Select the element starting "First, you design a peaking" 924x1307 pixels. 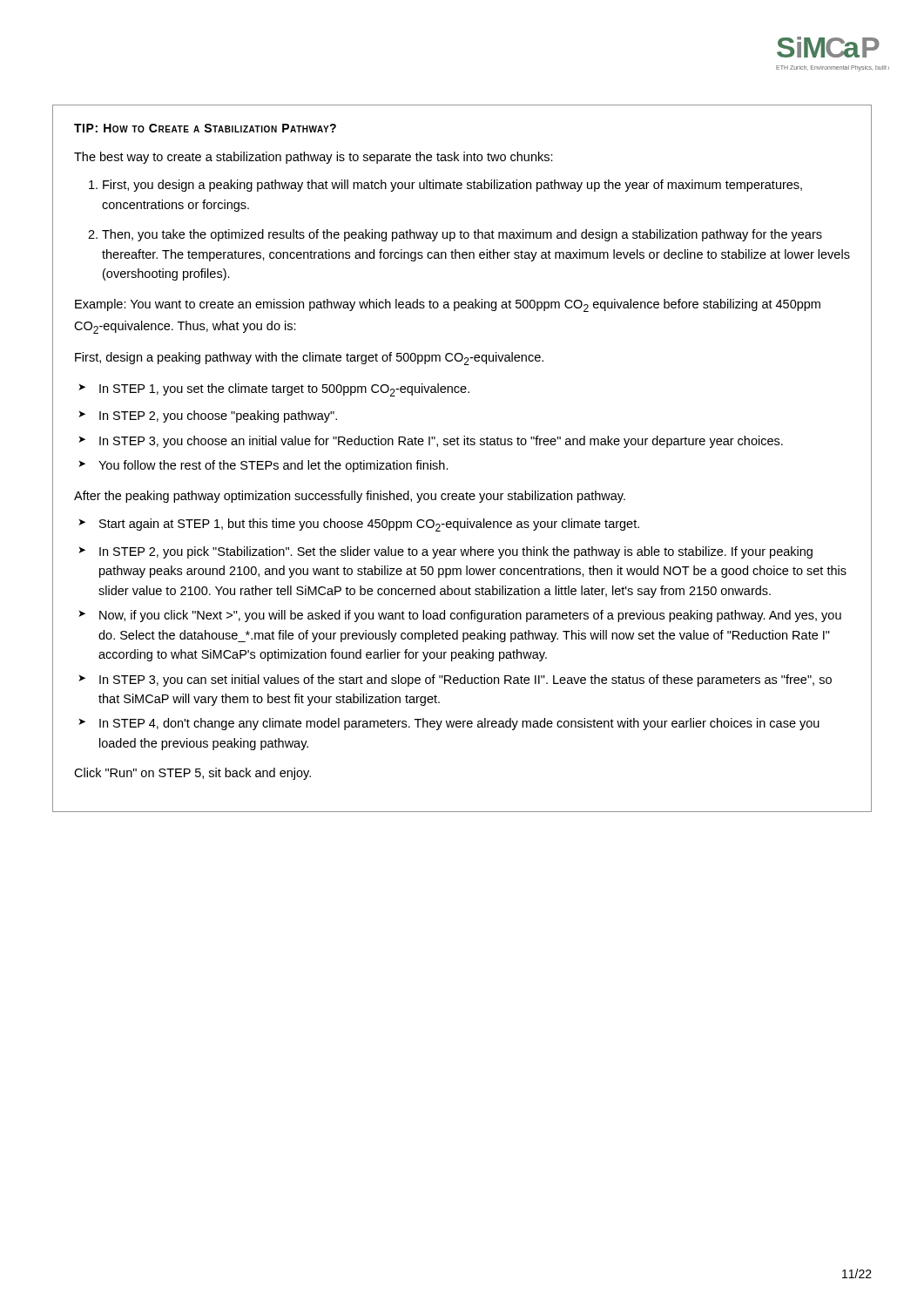pos(476,195)
